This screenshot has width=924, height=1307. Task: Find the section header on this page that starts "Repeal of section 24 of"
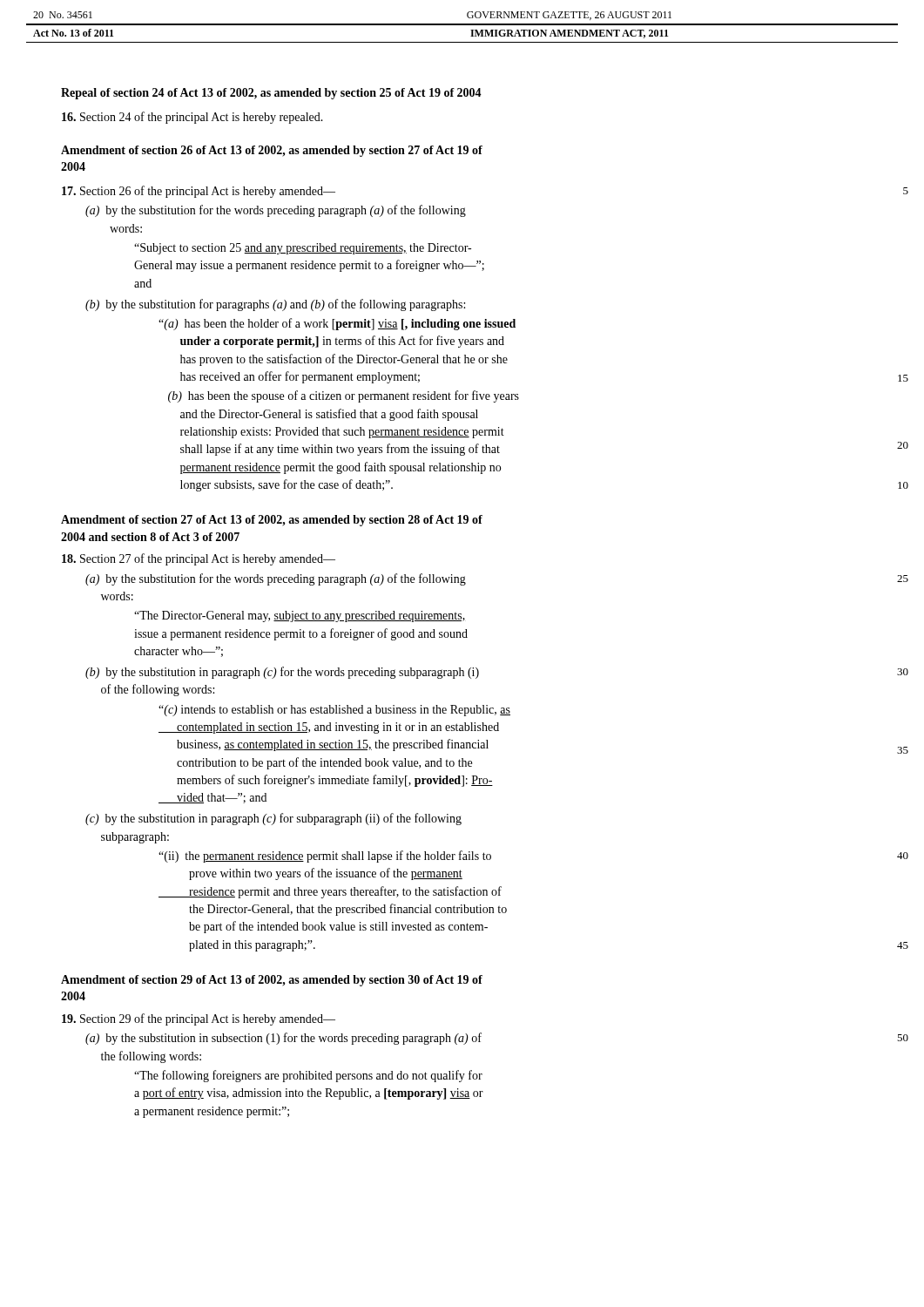(x=271, y=93)
